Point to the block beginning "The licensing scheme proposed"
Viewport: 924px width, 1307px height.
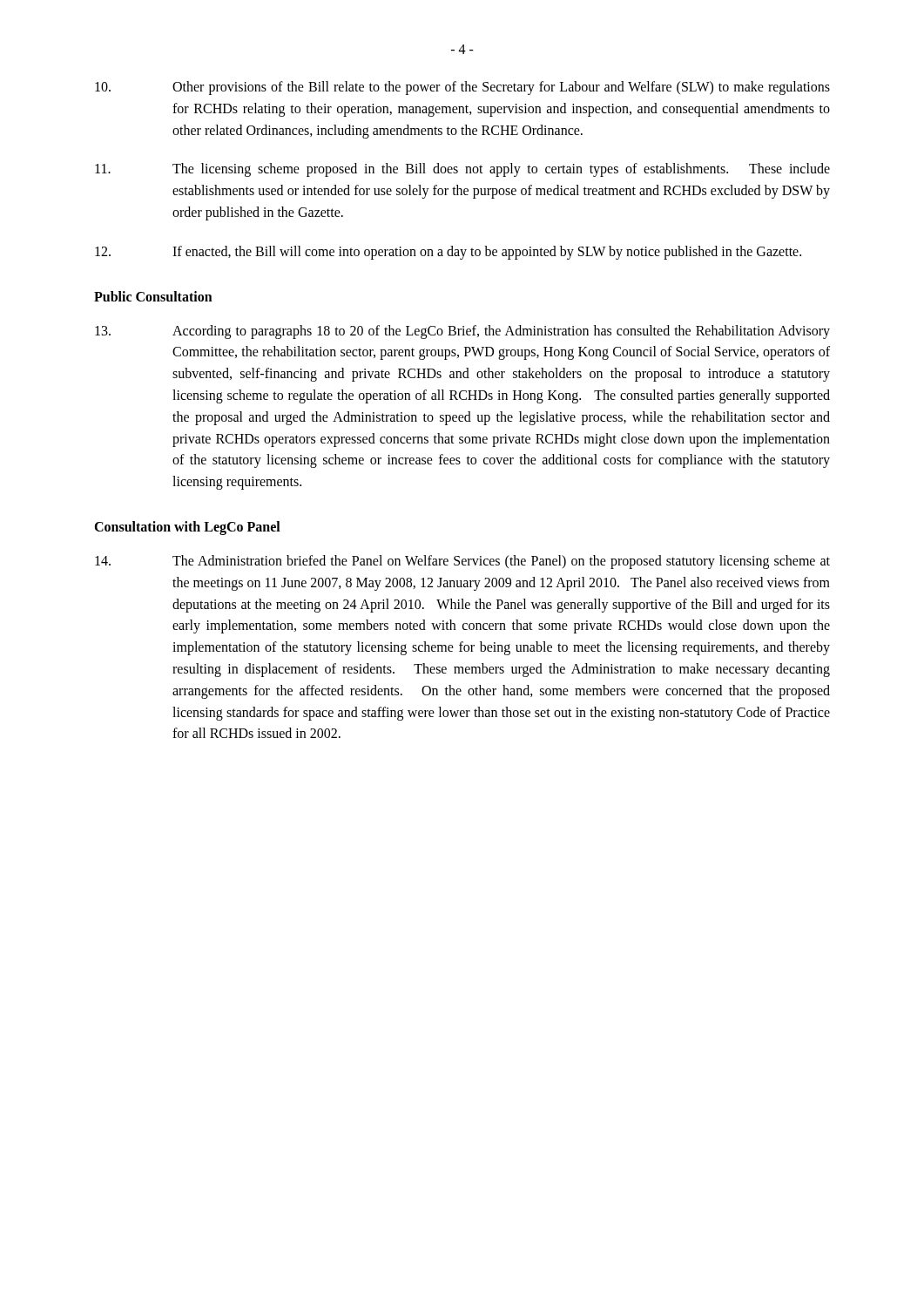tap(462, 191)
